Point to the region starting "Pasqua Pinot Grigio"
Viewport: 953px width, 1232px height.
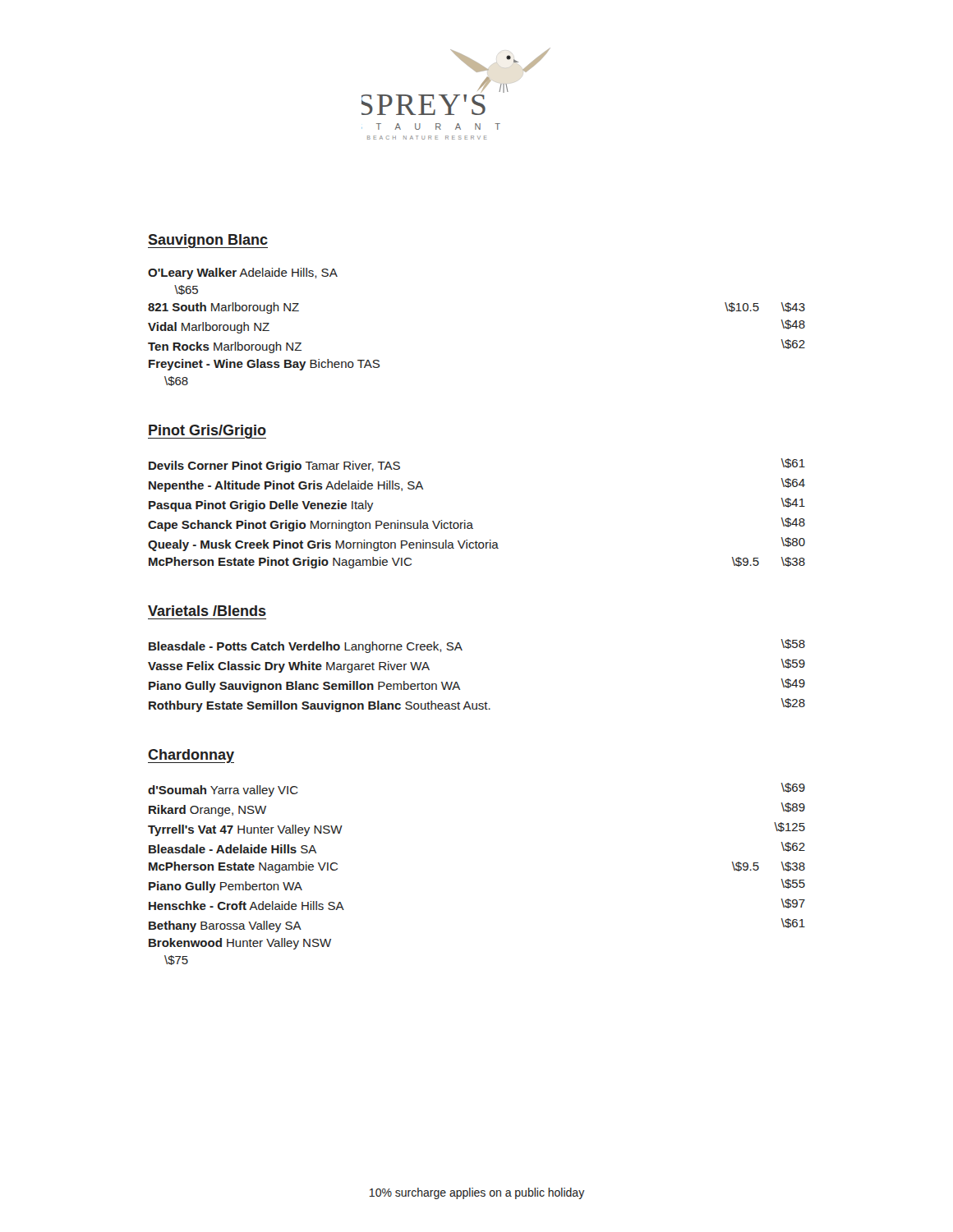click(x=262, y=504)
